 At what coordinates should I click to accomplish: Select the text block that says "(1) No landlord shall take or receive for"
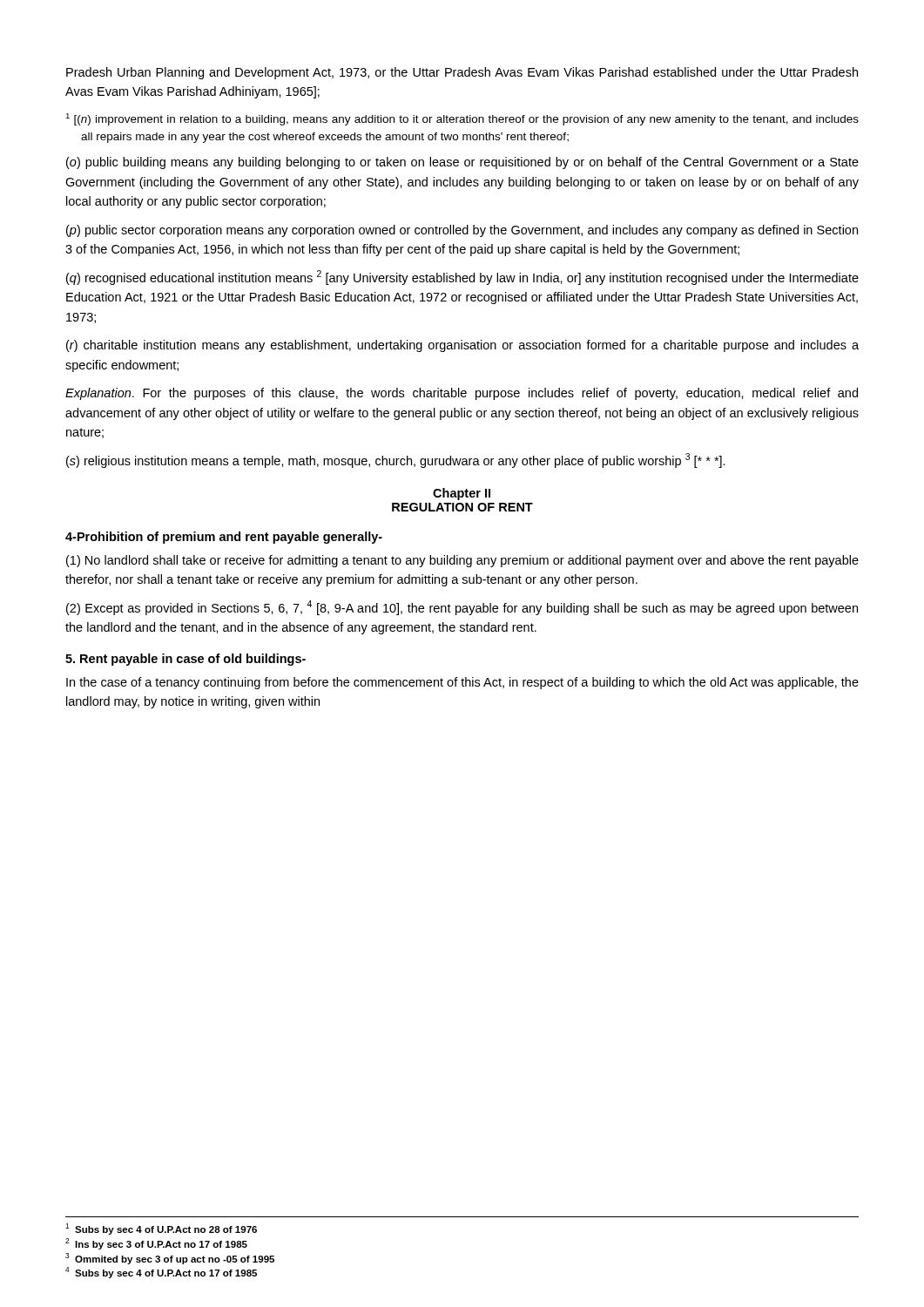click(462, 570)
